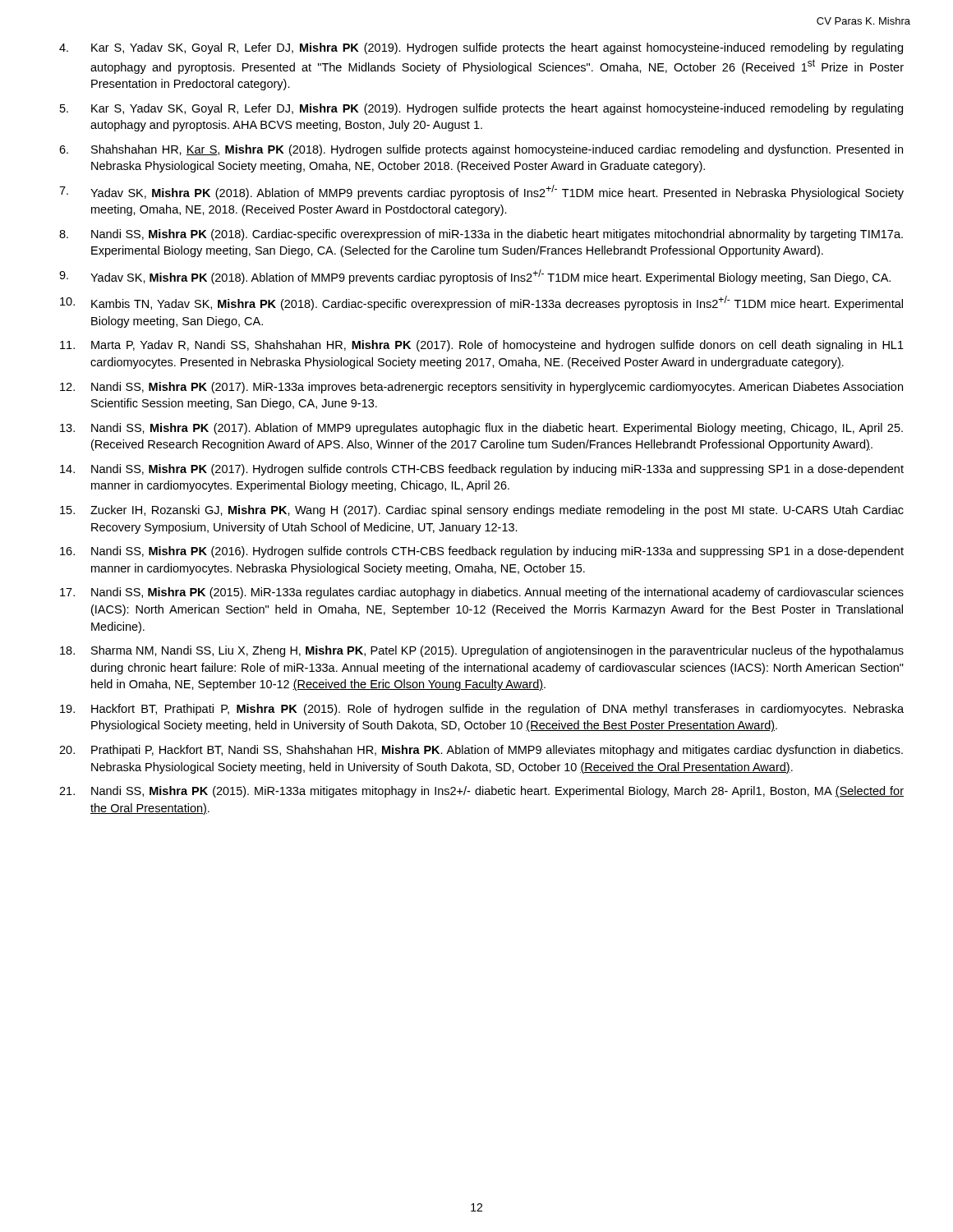Locate the block of text that opens with "13. Nandi SS, Mishra PK"
The height and width of the screenshot is (1232, 953).
pyautogui.click(x=497, y=435)
